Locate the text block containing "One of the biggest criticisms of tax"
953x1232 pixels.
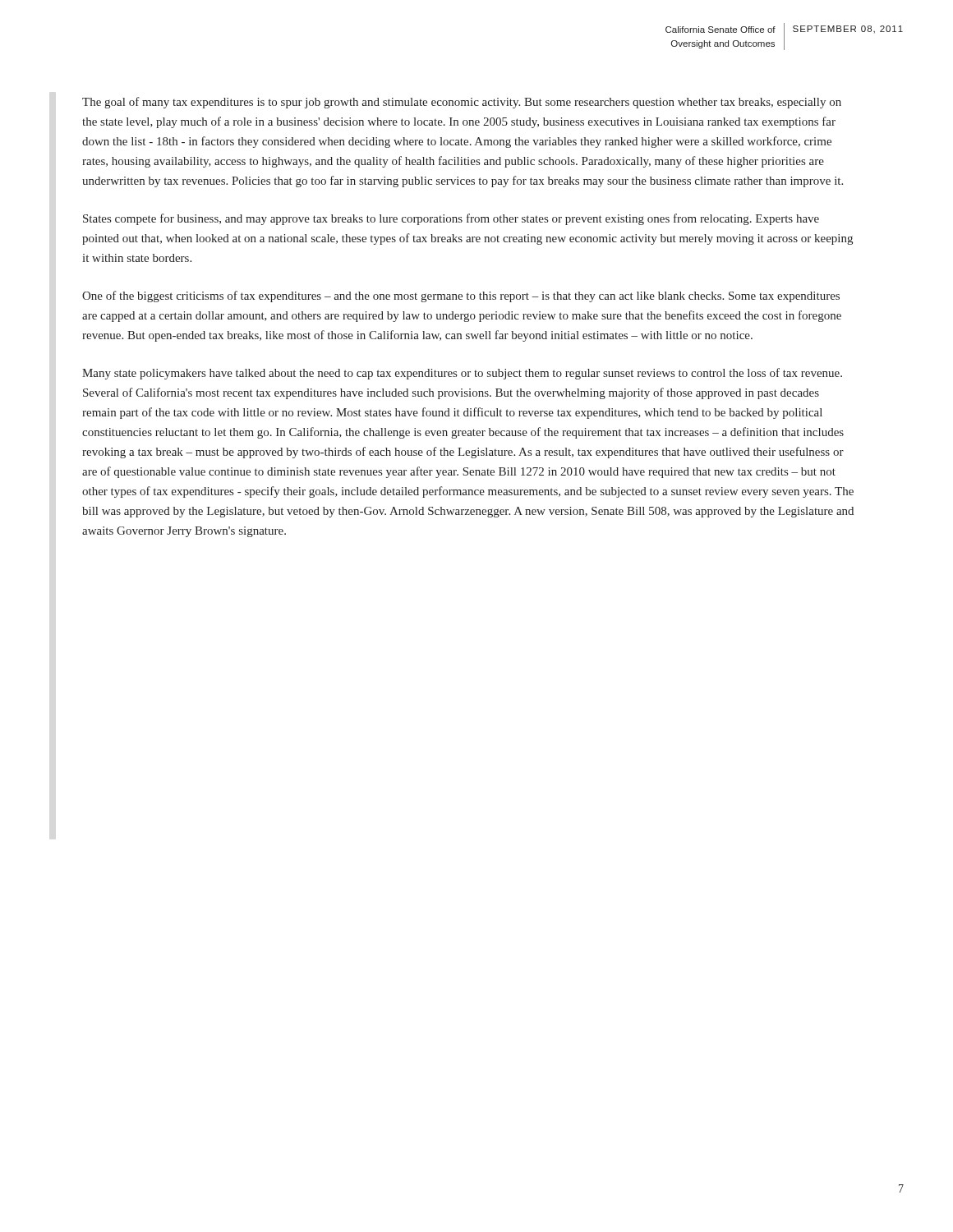point(462,315)
